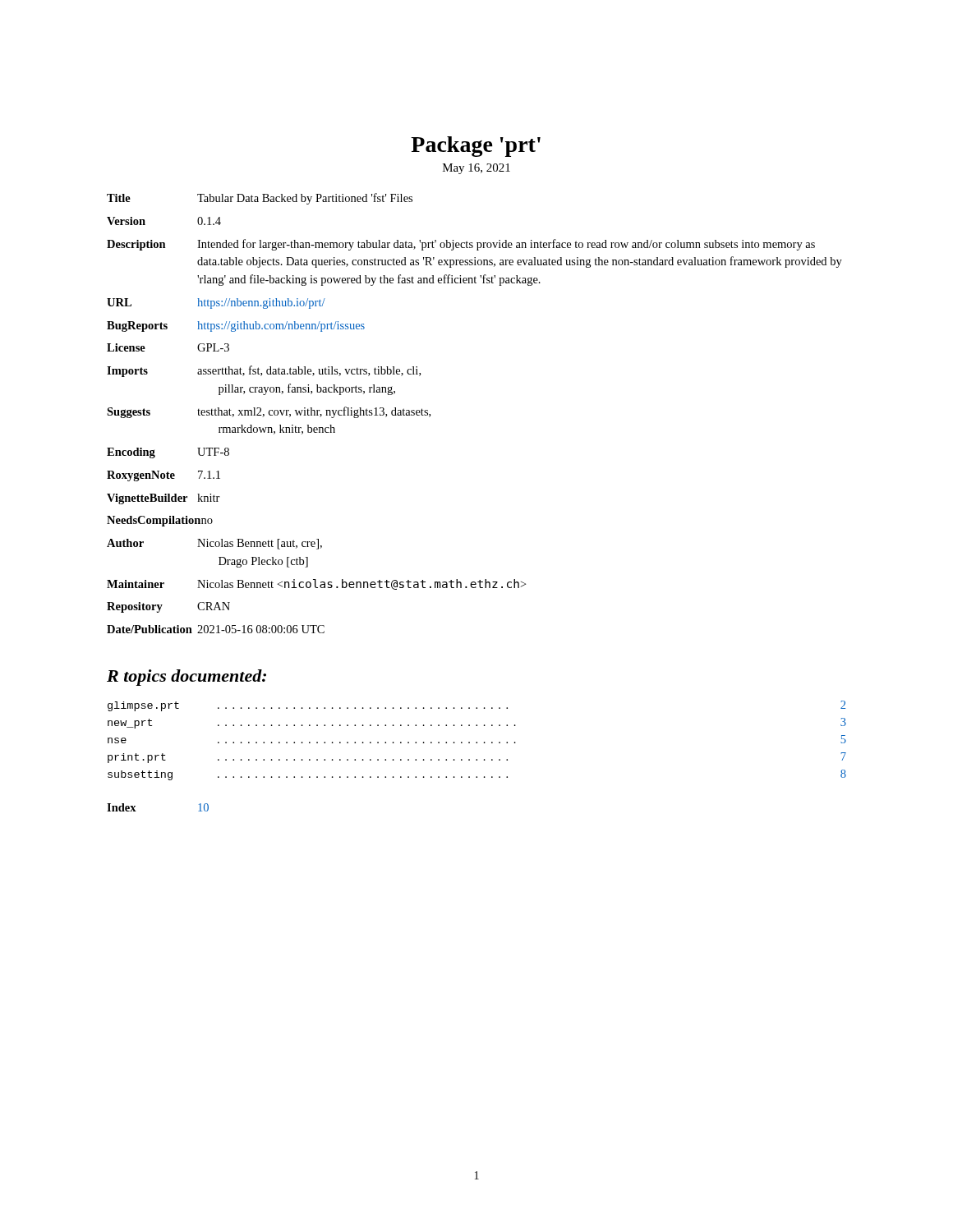Select the block starting "NeedsCompilation no"
This screenshot has height=1232, width=953.
coord(160,521)
